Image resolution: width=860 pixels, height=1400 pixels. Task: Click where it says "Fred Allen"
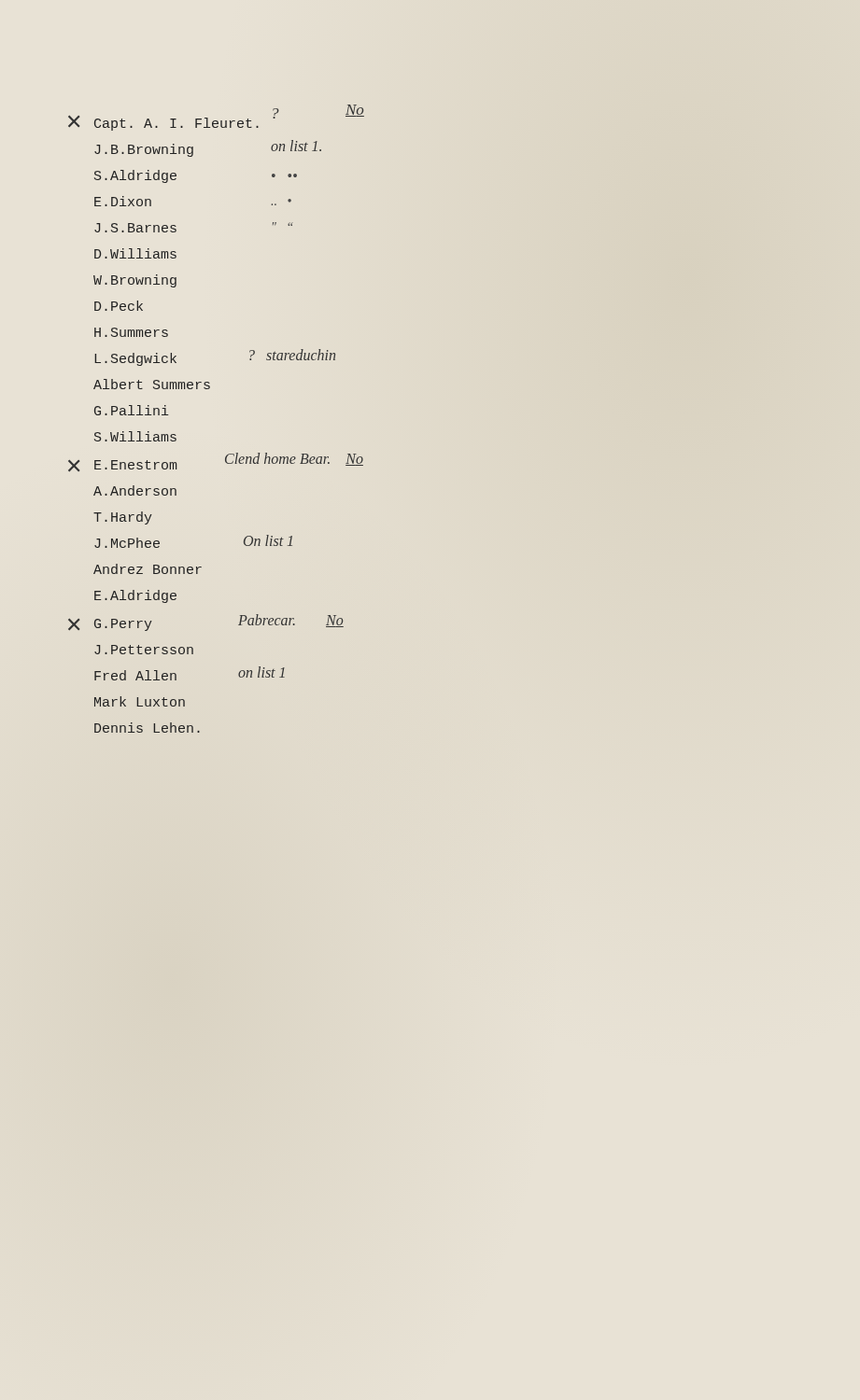(x=135, y=677)
